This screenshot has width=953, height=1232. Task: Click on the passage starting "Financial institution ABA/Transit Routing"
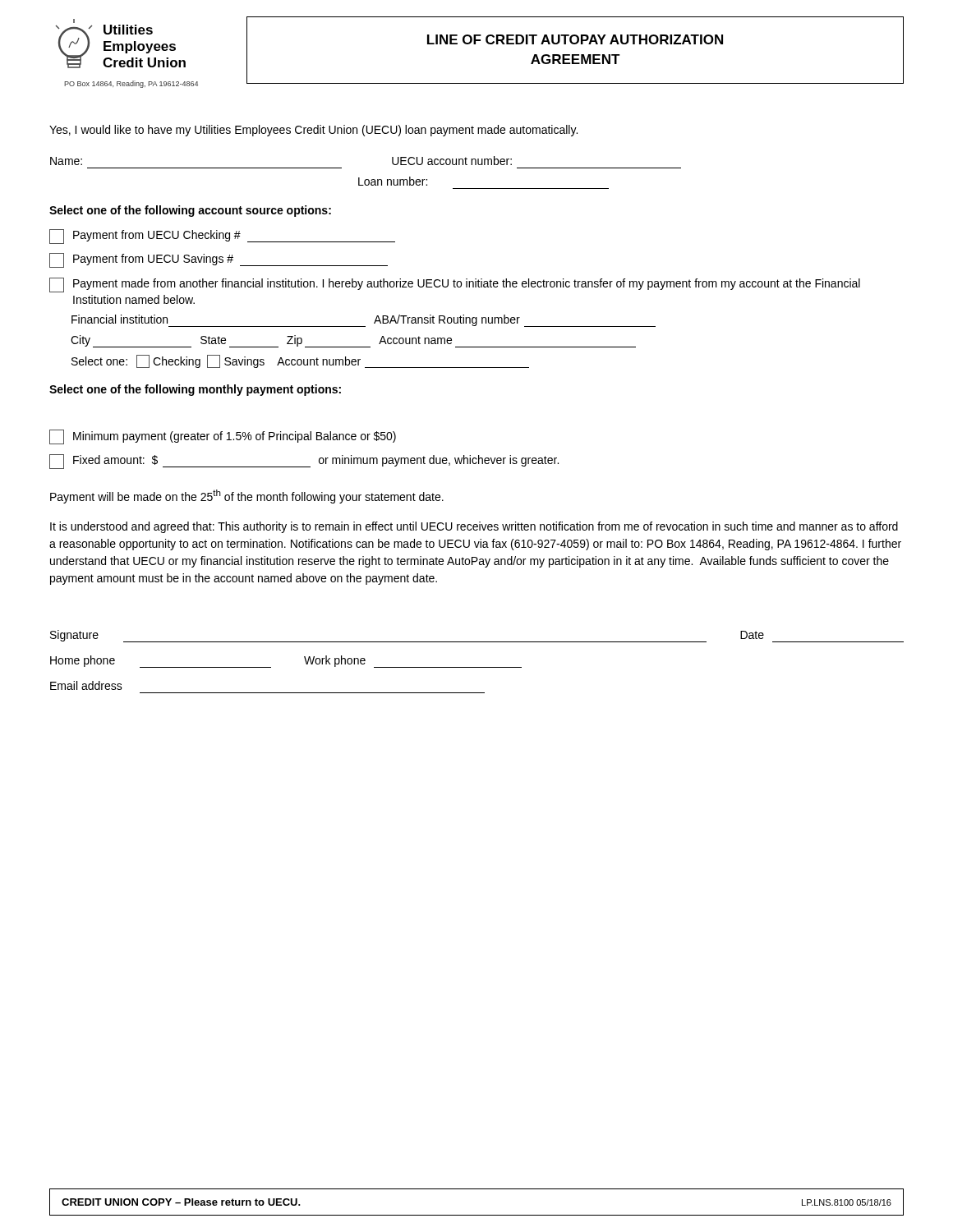[x=363, y=320]
